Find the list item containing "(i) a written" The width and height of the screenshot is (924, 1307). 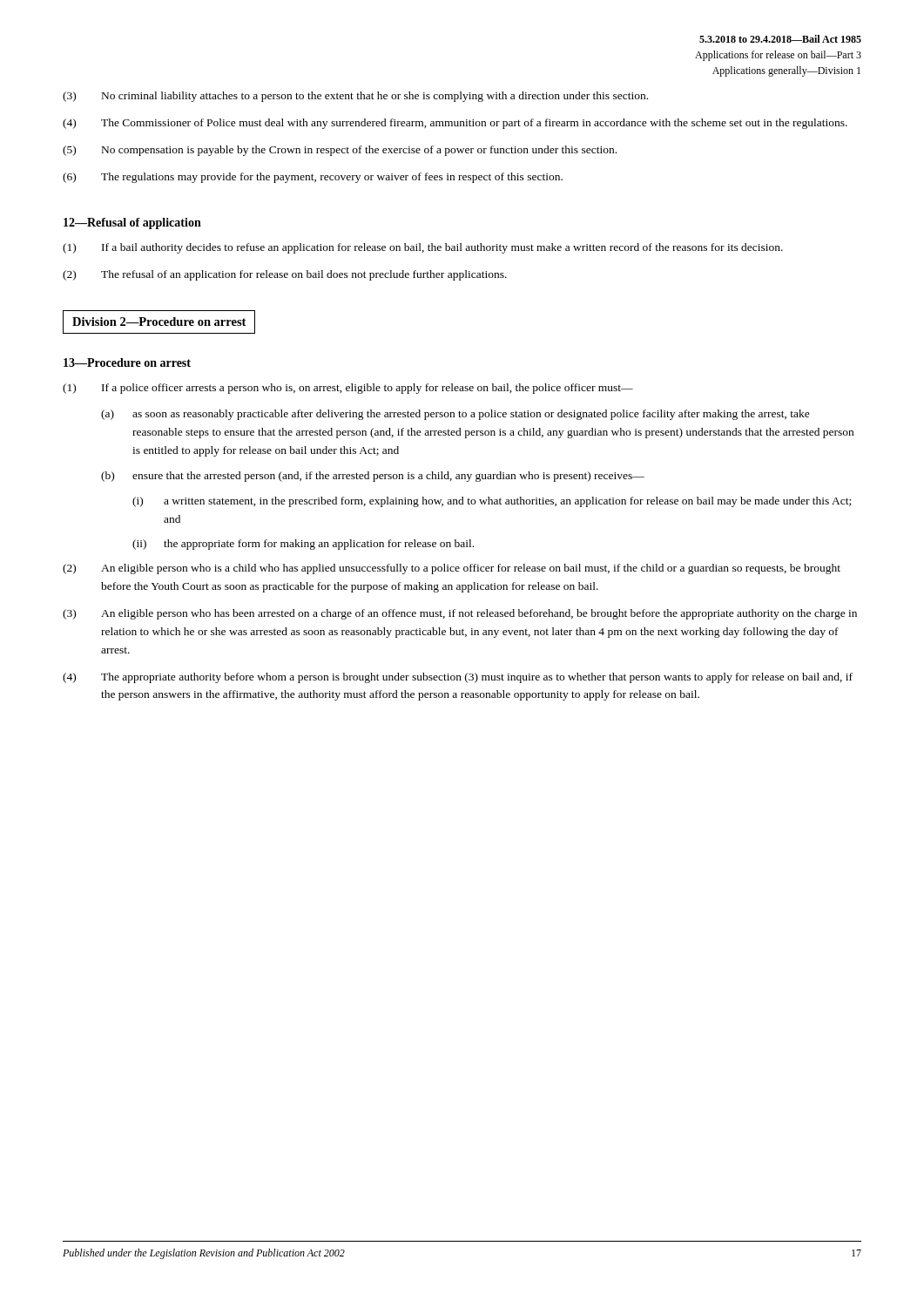pyautogui.click(x=497, y=511)
